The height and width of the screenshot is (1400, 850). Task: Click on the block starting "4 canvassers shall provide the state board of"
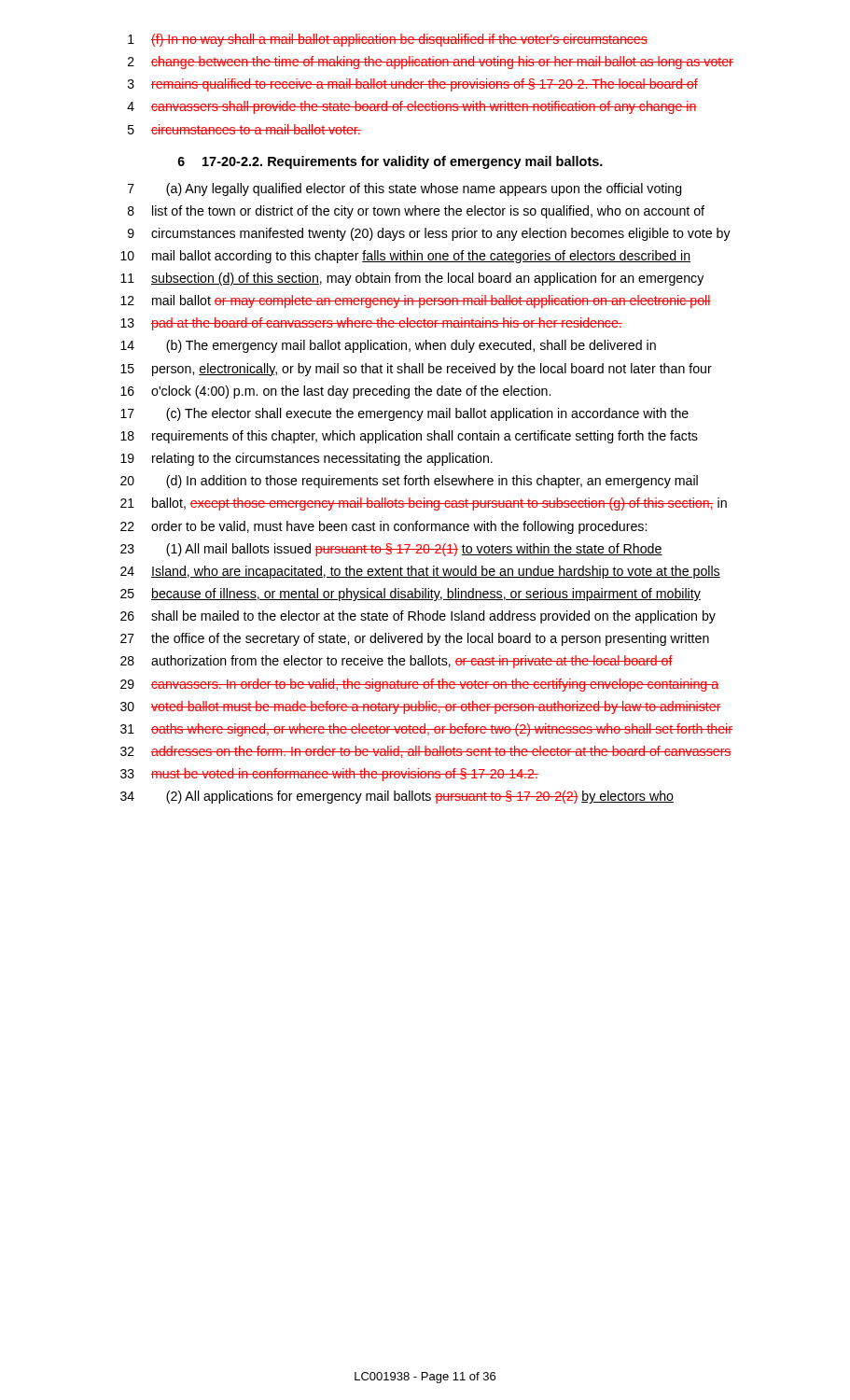click(442, 107)
